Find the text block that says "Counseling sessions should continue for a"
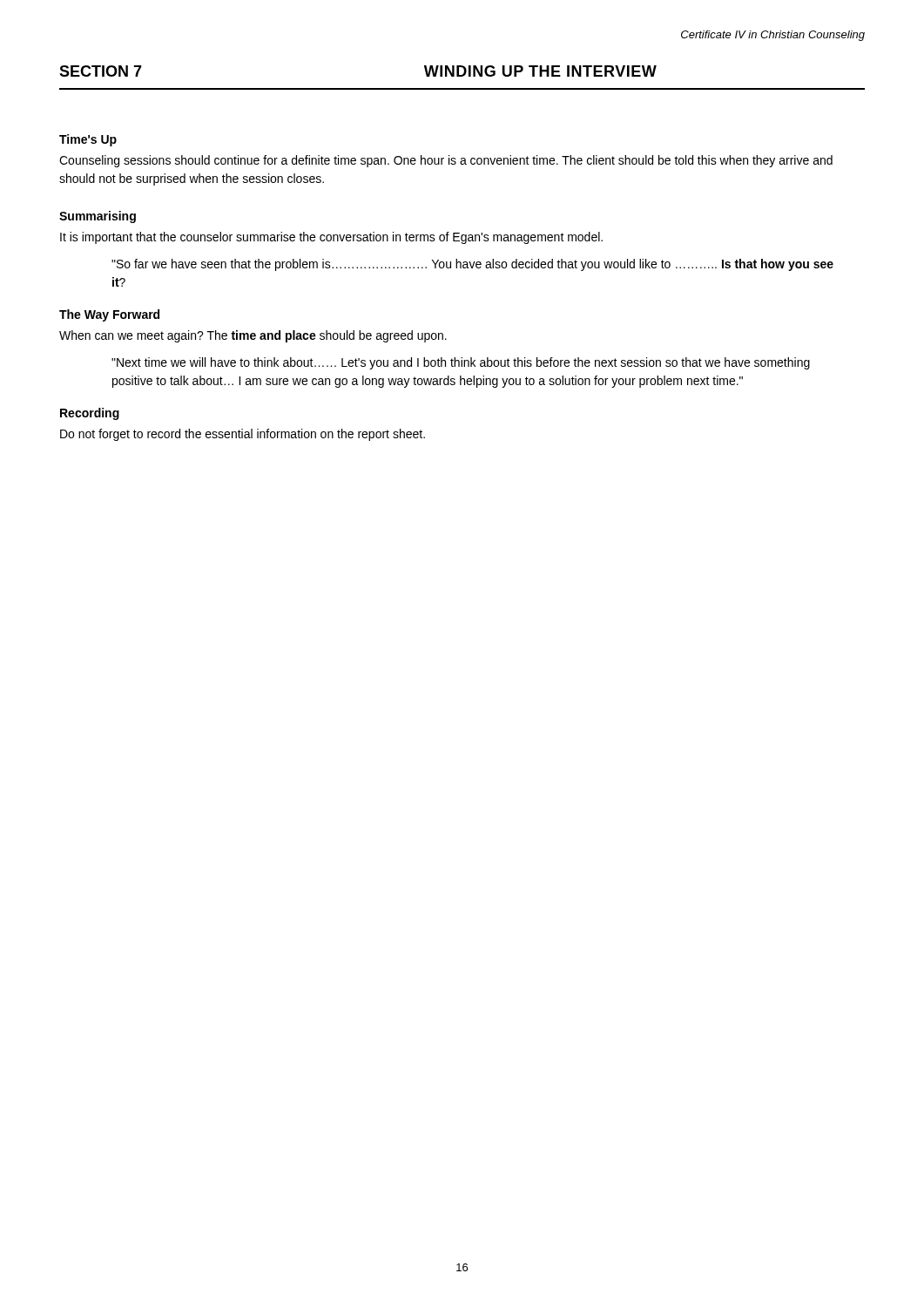The width and height of the screenshot is (924, 1307). pos(446,169)
